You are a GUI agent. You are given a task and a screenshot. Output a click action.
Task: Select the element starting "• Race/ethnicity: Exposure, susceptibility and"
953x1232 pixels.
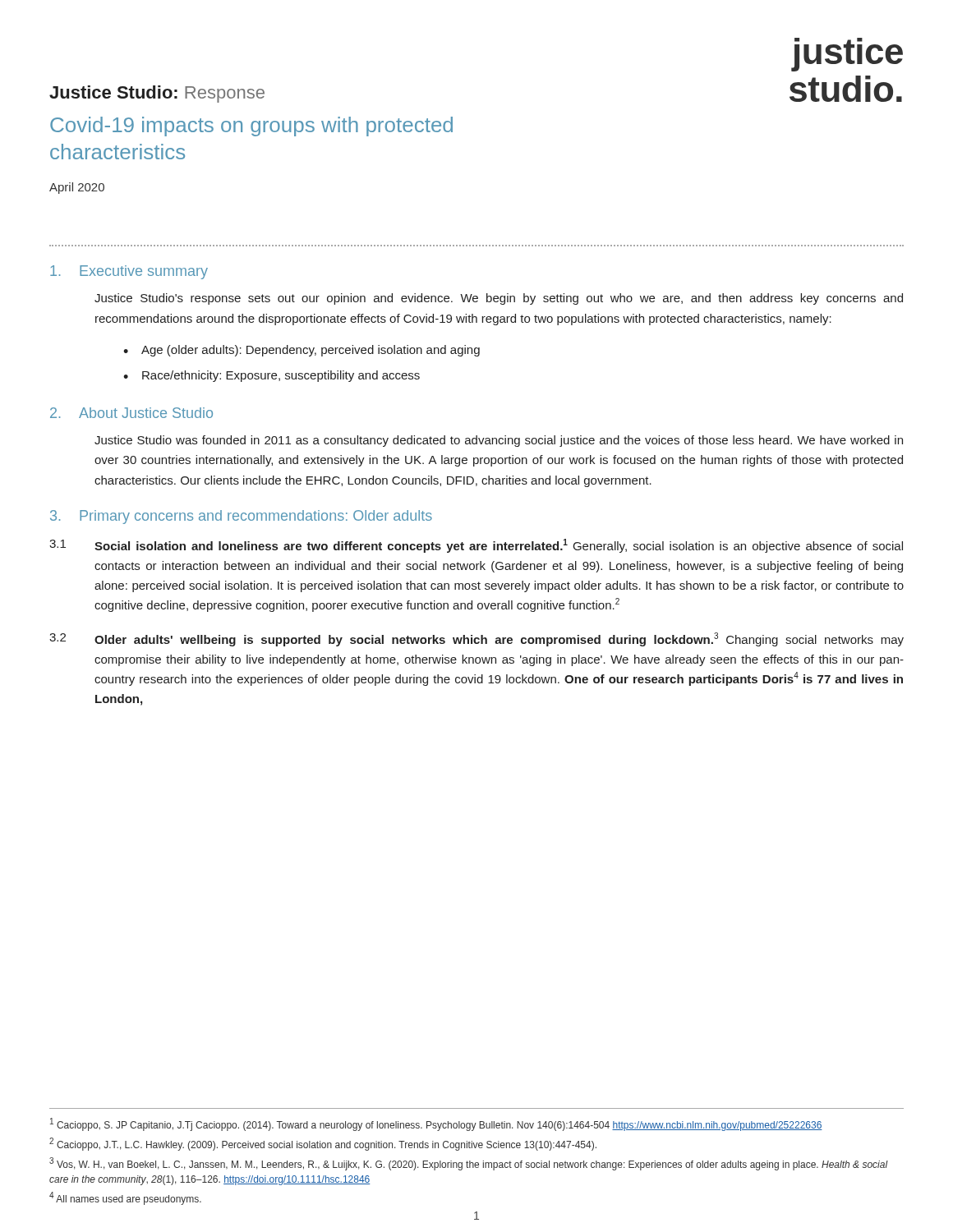(272, 377)
